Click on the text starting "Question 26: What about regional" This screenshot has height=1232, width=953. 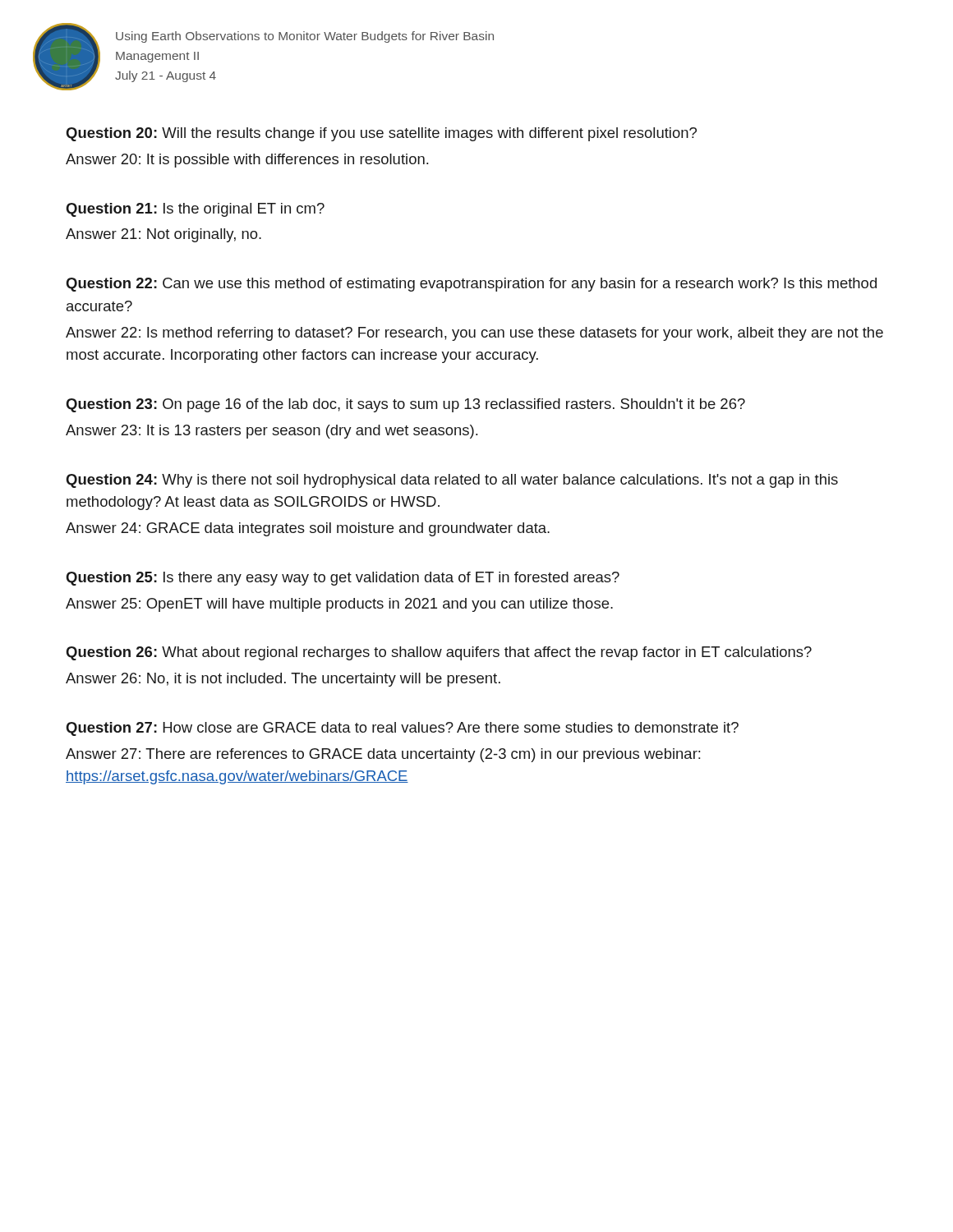point(476,665)
